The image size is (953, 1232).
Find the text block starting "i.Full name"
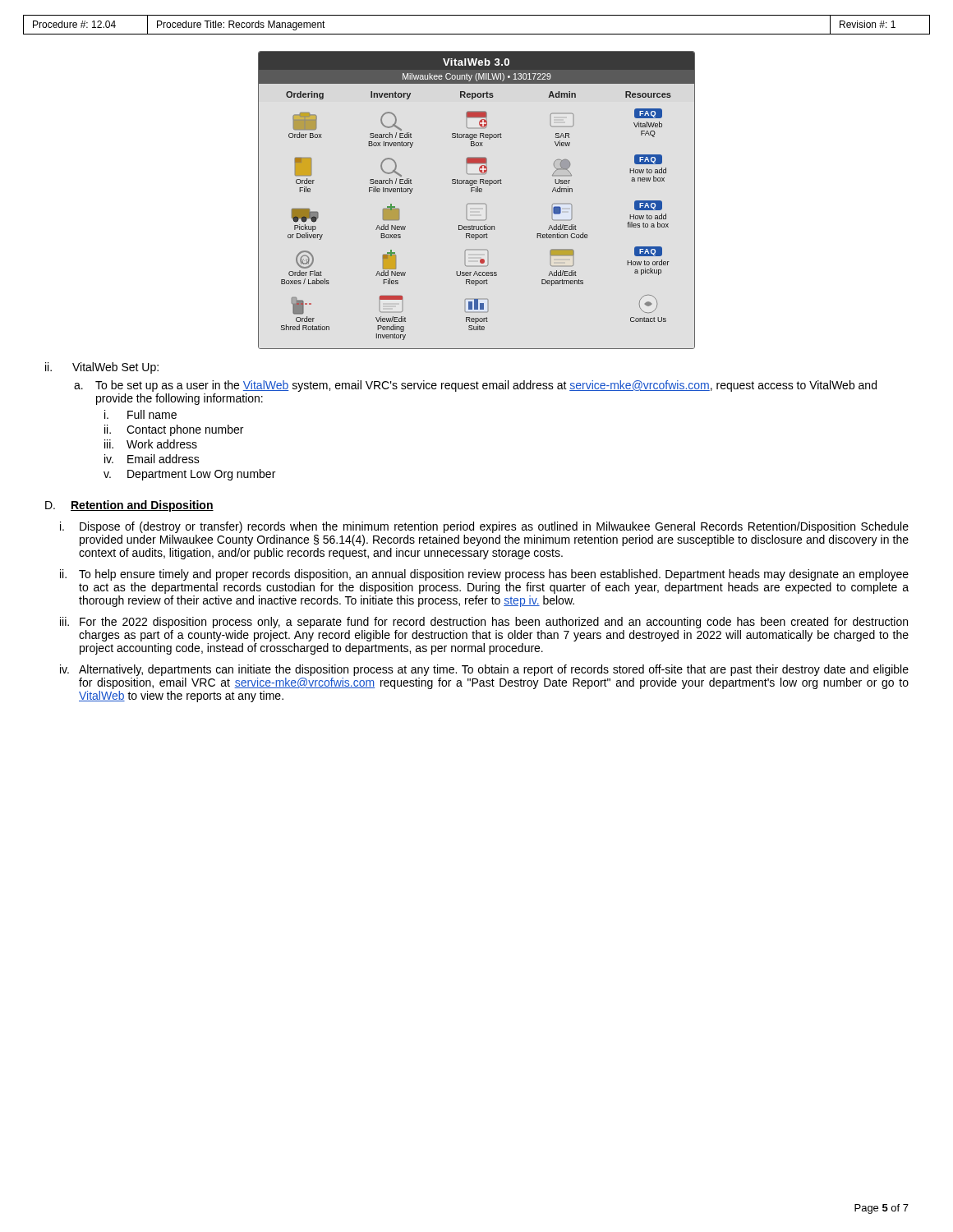click(x=140, y=415)
